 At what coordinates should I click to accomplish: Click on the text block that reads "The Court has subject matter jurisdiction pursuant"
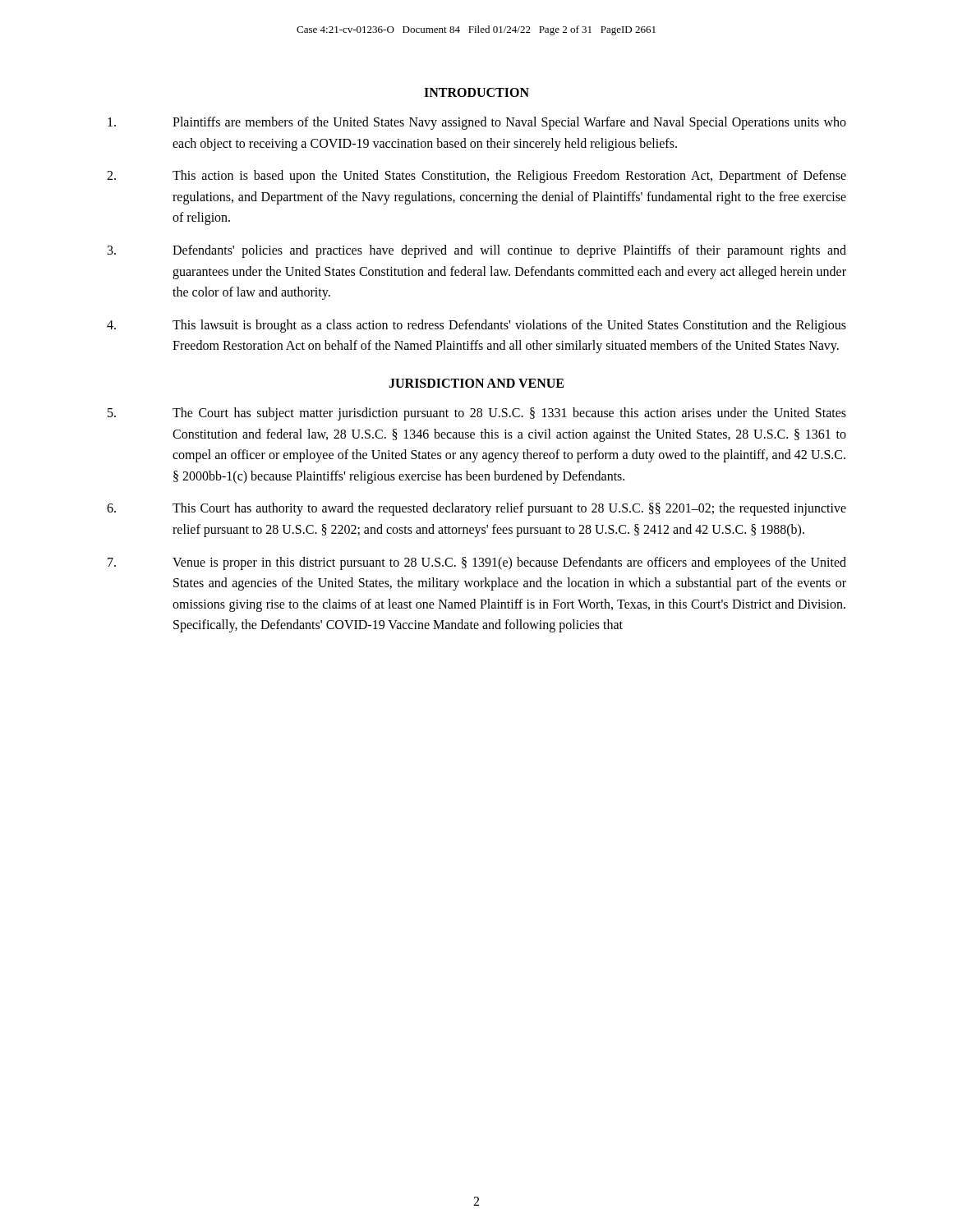coord(476,444)
